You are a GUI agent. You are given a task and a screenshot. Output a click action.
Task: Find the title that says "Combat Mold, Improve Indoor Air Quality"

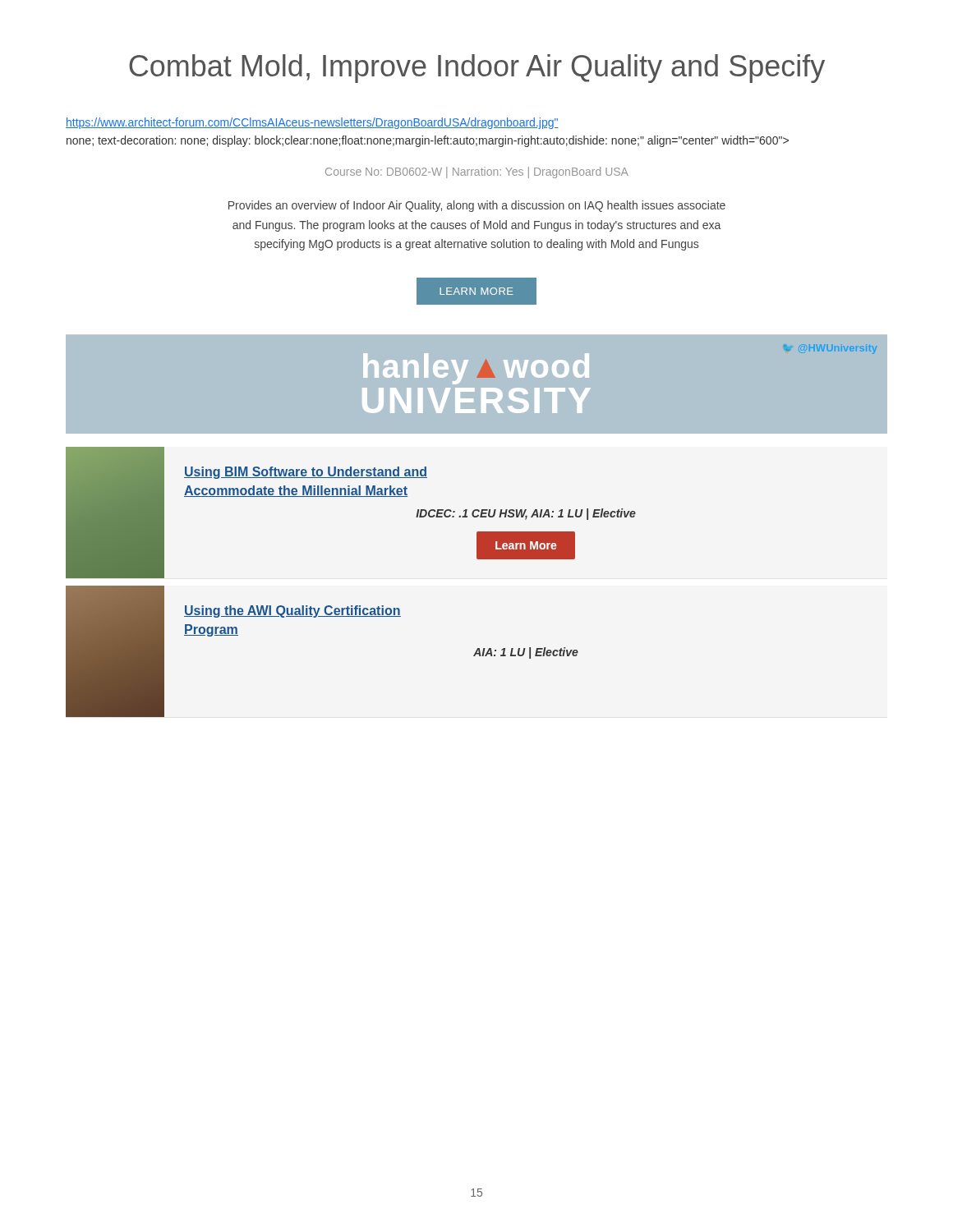(476, 67)
